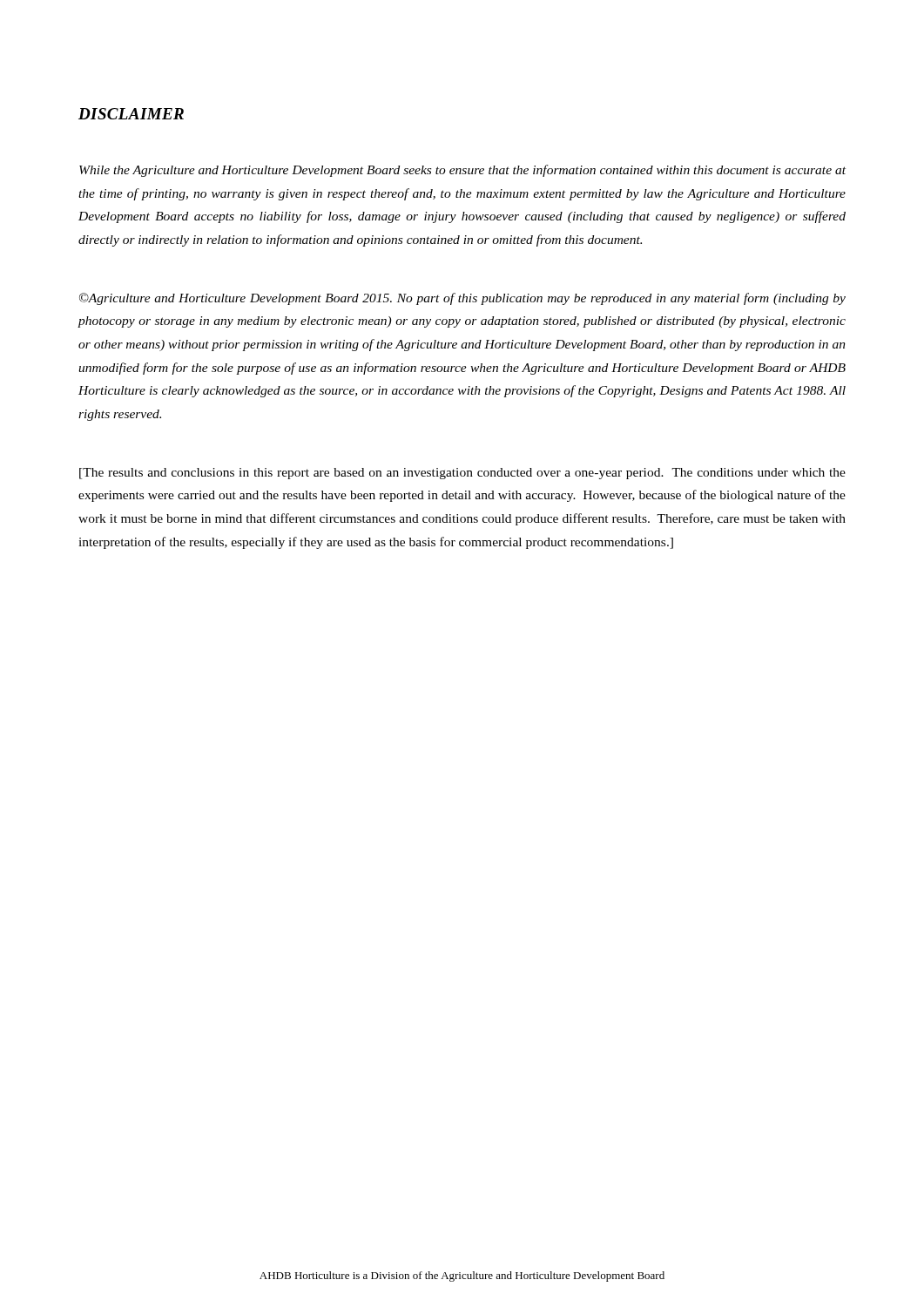Click the passage that begins "While the Agriculture"
Screen dimensions: 1307x924
pos(462,204)
